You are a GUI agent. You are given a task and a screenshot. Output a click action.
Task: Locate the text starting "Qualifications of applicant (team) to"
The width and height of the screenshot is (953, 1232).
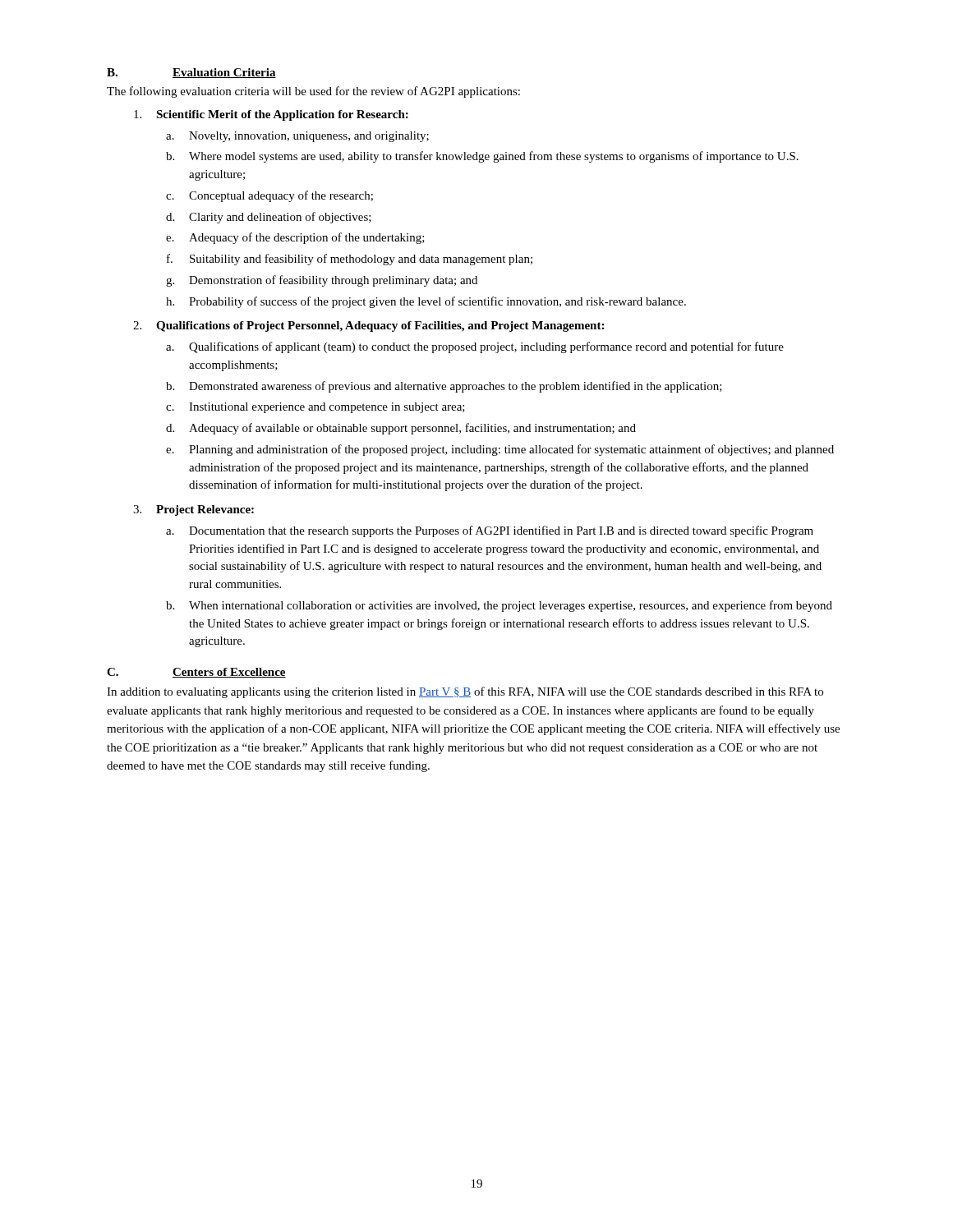pos(486,356)
